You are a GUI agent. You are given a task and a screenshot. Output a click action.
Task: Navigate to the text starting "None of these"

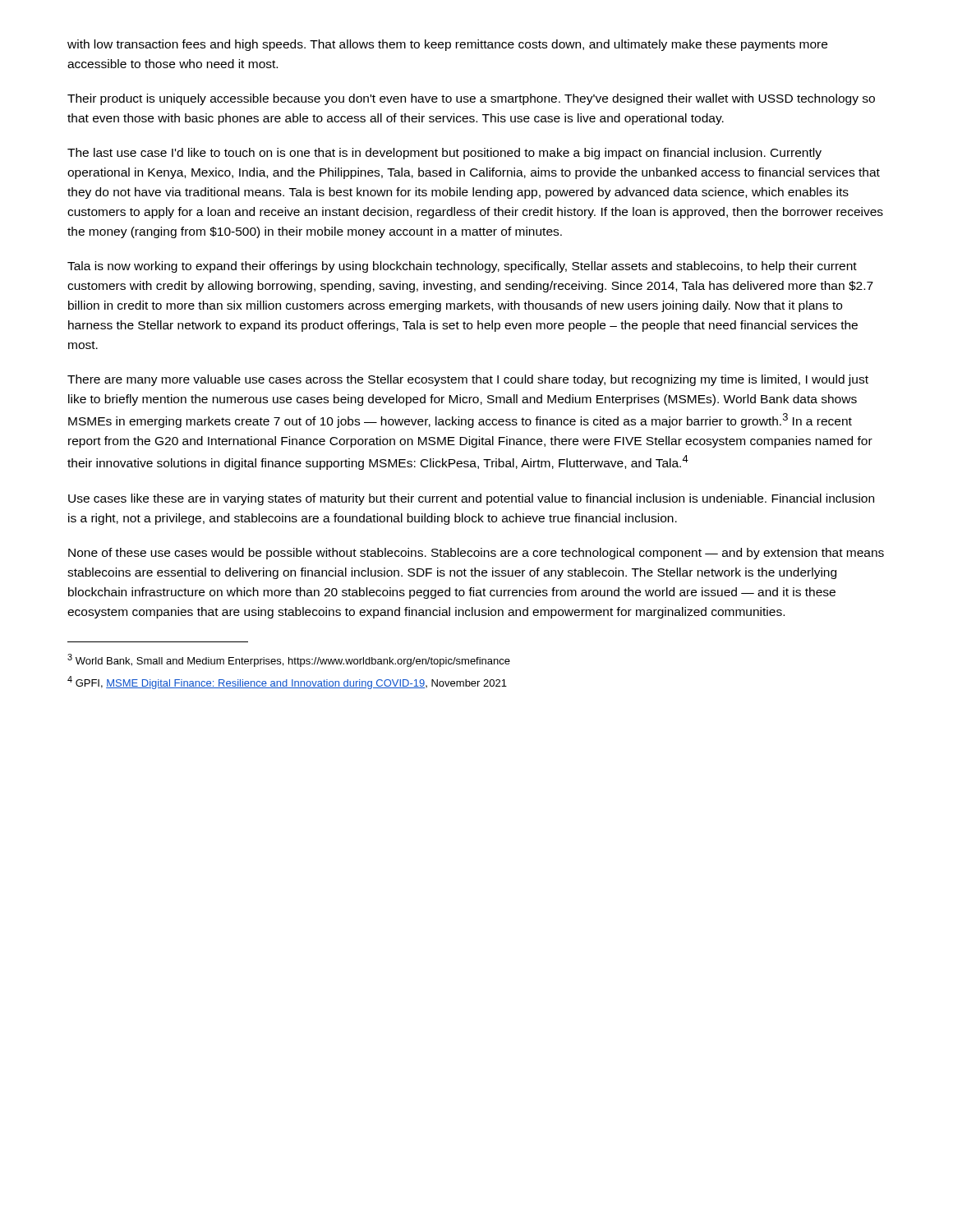click(476, 582)
